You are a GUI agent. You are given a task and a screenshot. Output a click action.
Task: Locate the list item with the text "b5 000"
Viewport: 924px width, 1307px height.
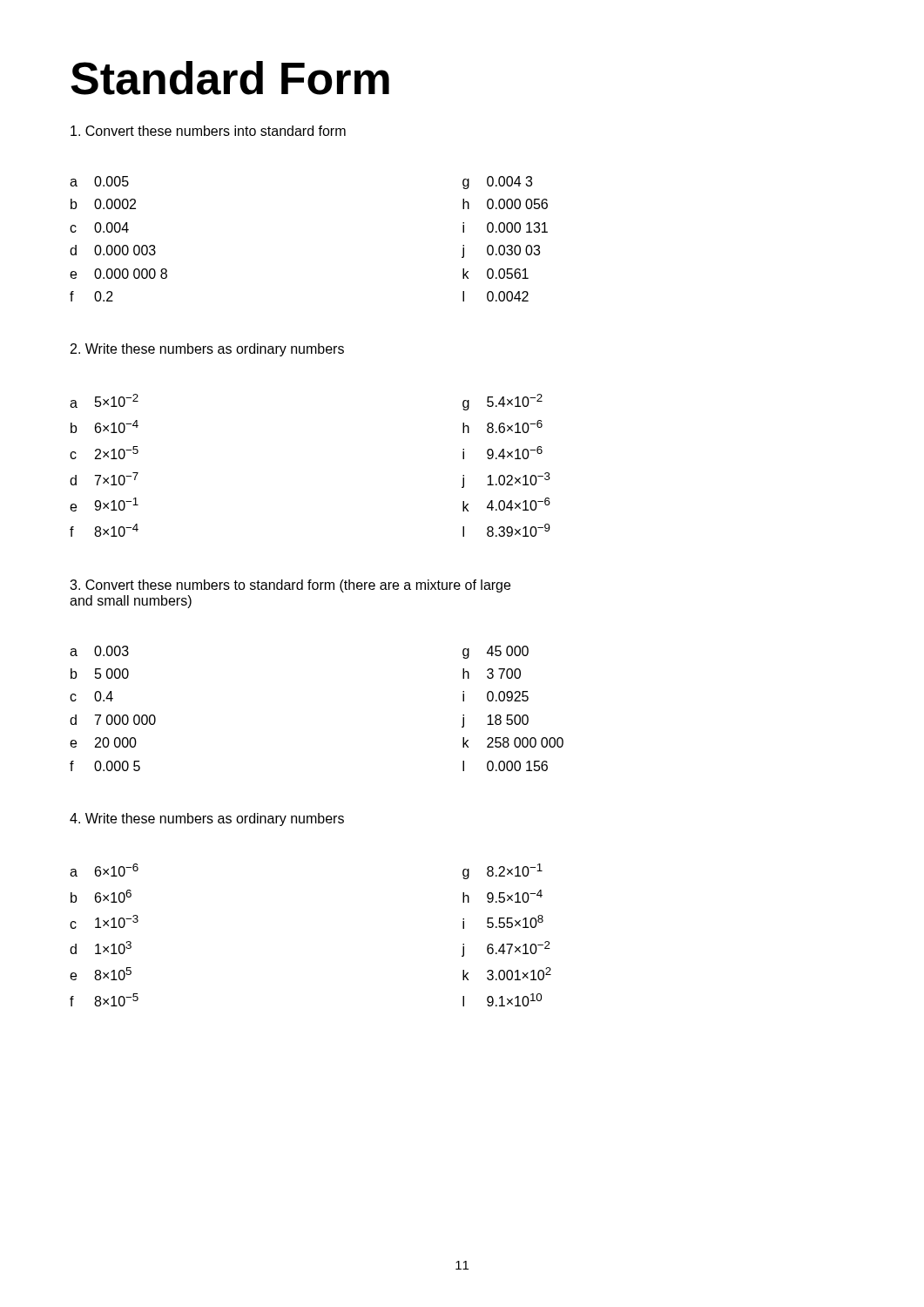[100, 674]
